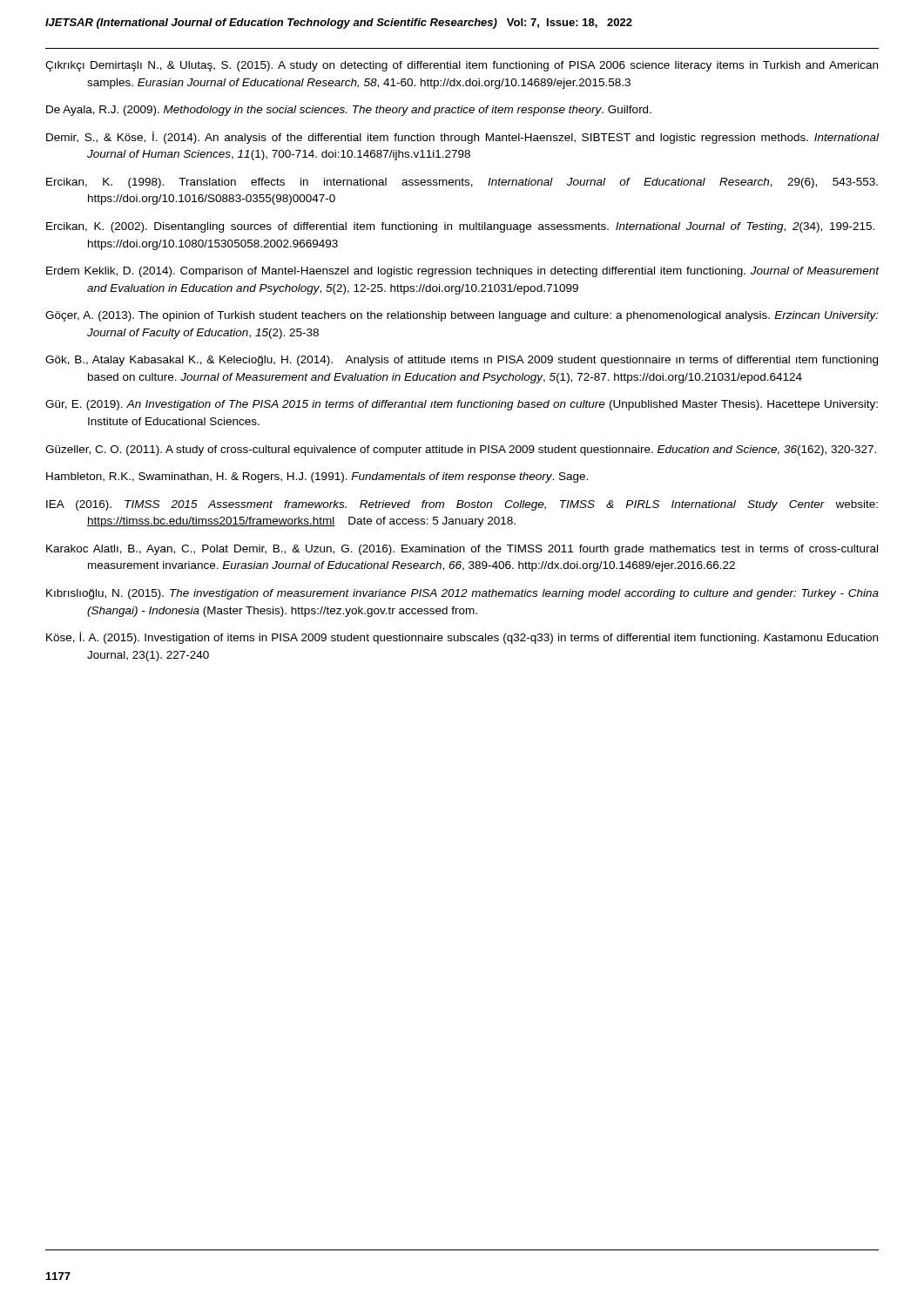This screenshot has height=1307, width=924.
Task: Locate the passage starting "Gür, E. (2019). An Investigation of The"
Action: point(462,413)
